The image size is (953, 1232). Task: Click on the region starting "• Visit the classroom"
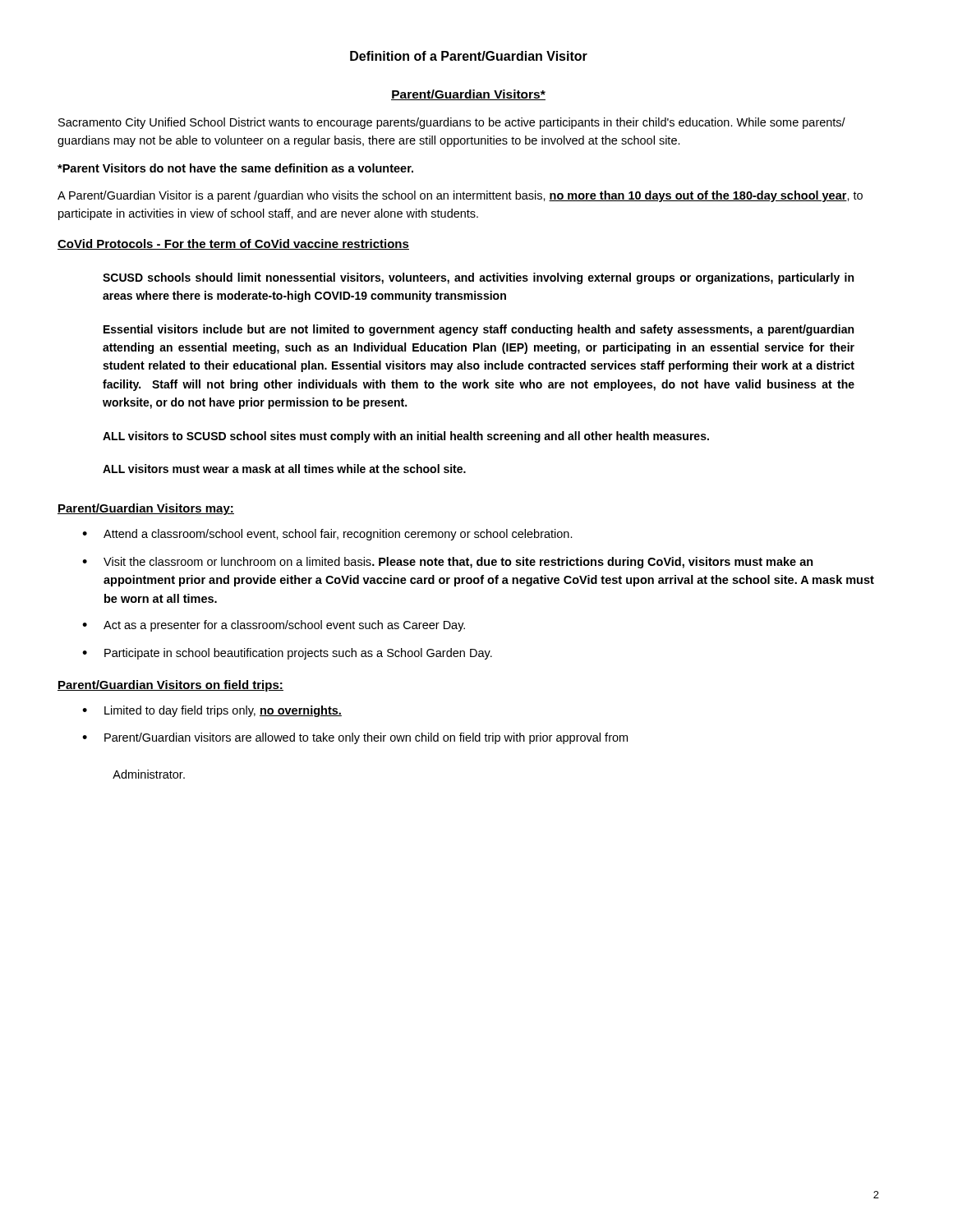(x=481, y=580)
